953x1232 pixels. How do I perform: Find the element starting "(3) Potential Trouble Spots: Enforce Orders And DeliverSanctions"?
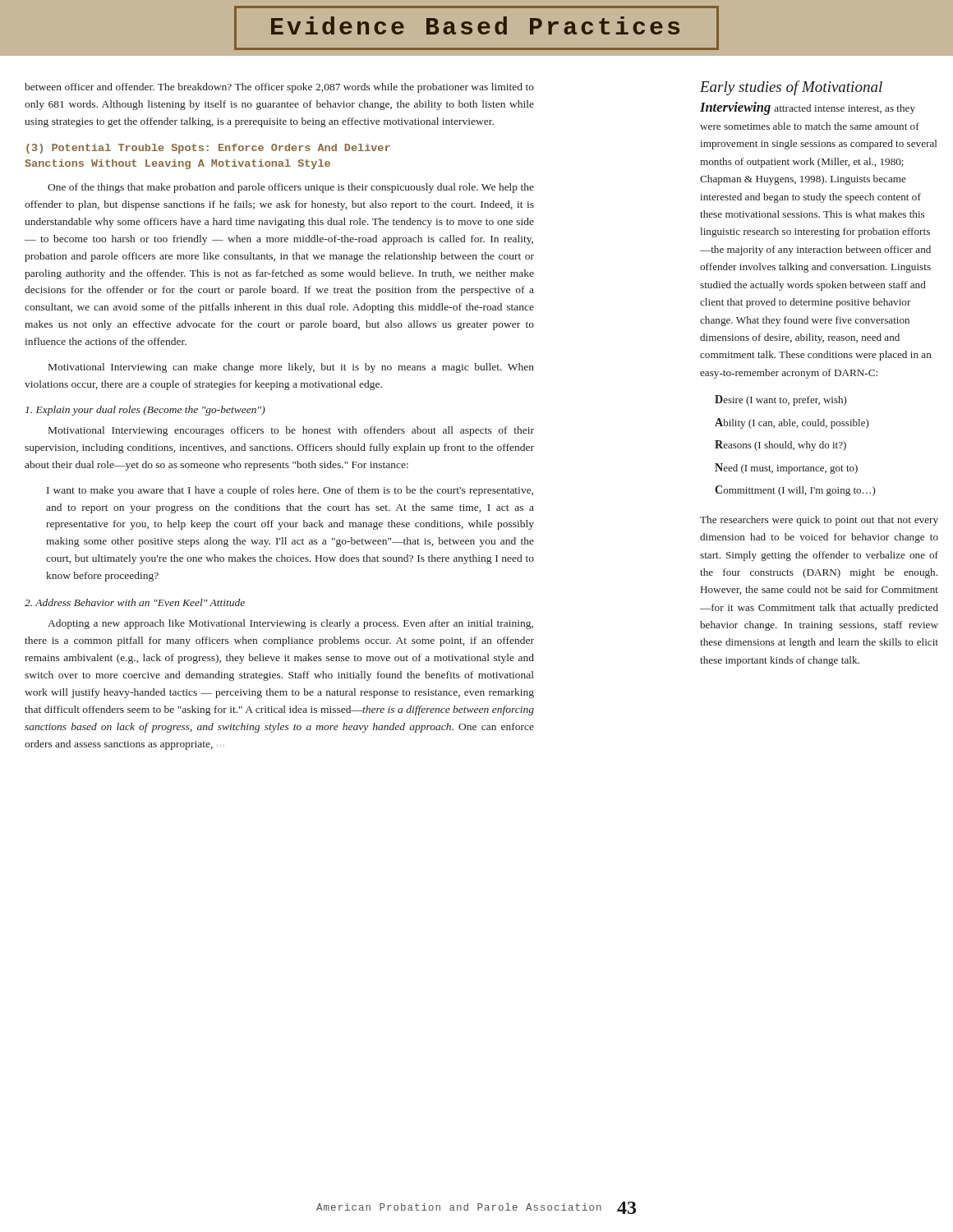click(208, 156)
